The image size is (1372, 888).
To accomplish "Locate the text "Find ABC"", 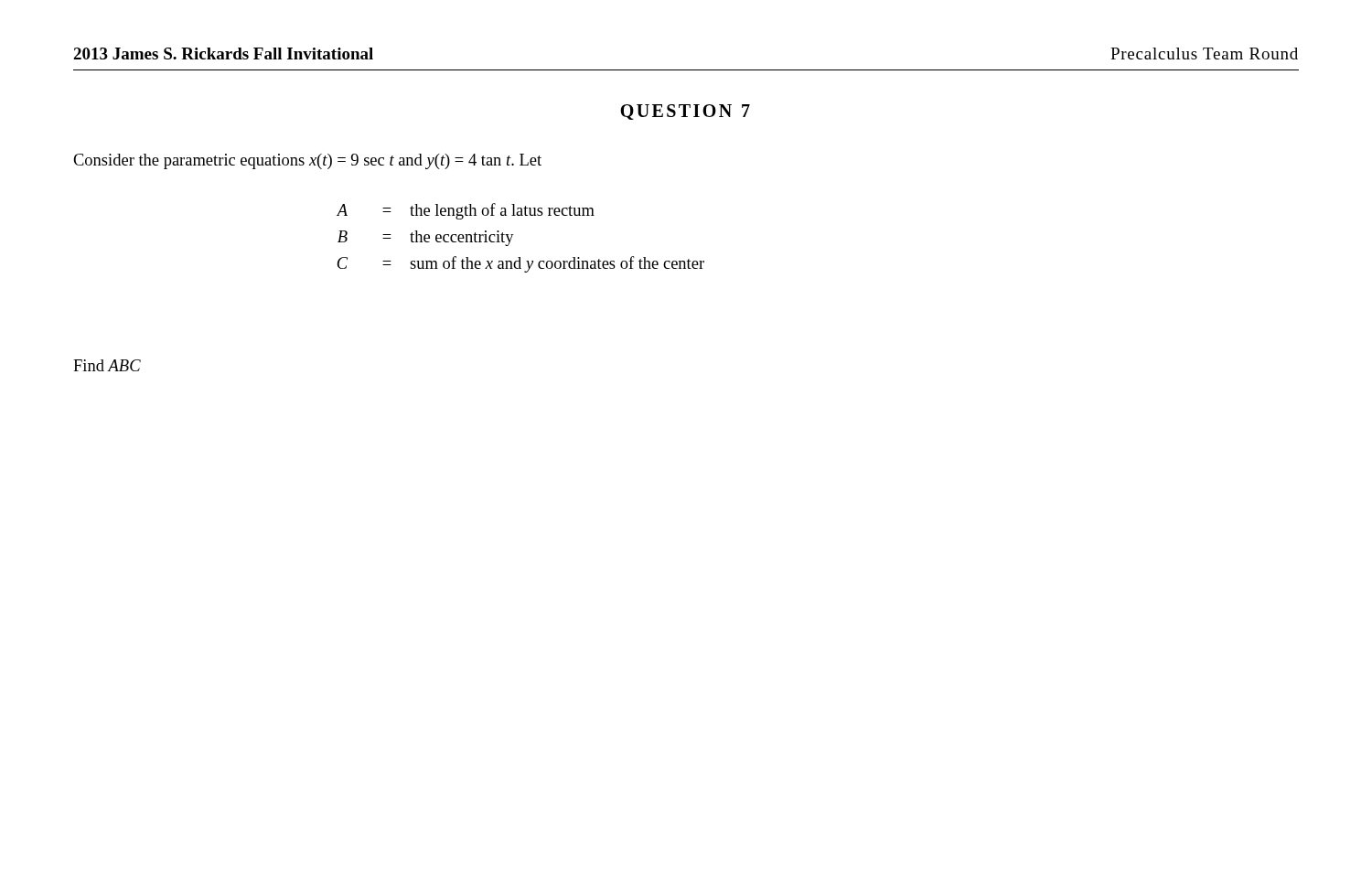I will [x=107, y=366].
